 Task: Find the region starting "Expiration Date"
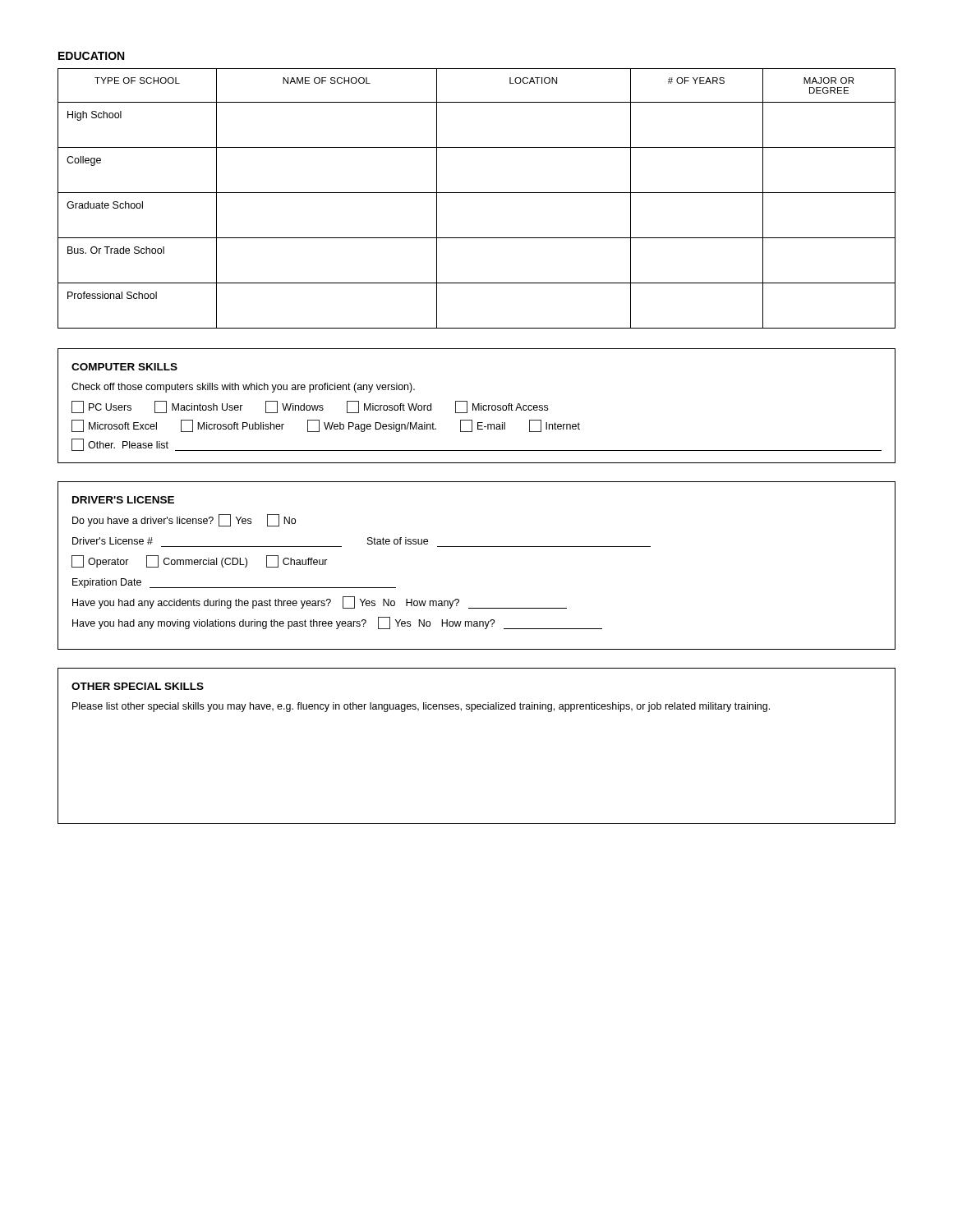click(234, 582)
